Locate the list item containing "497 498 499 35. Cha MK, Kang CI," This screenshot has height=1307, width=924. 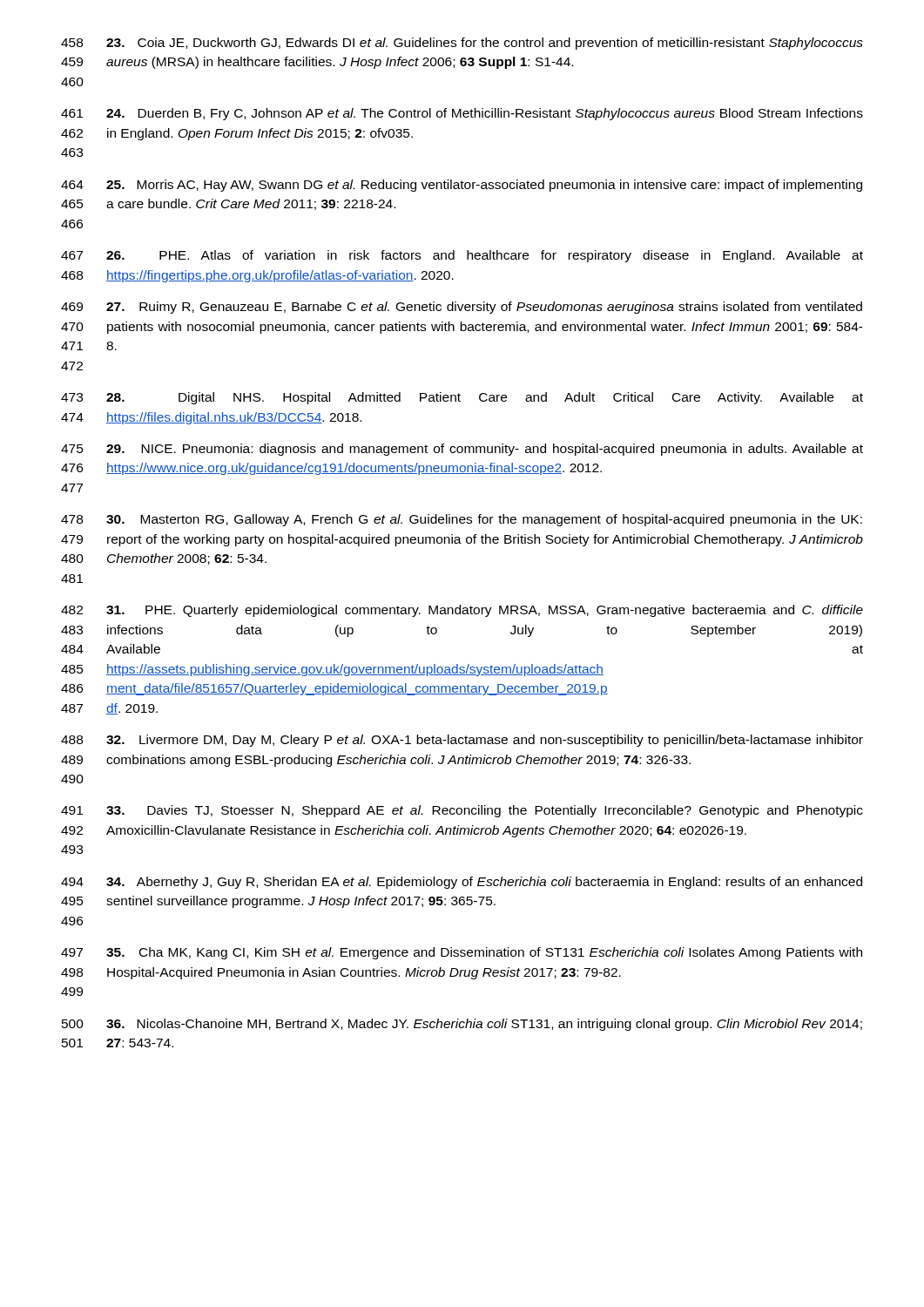point(462,972)
